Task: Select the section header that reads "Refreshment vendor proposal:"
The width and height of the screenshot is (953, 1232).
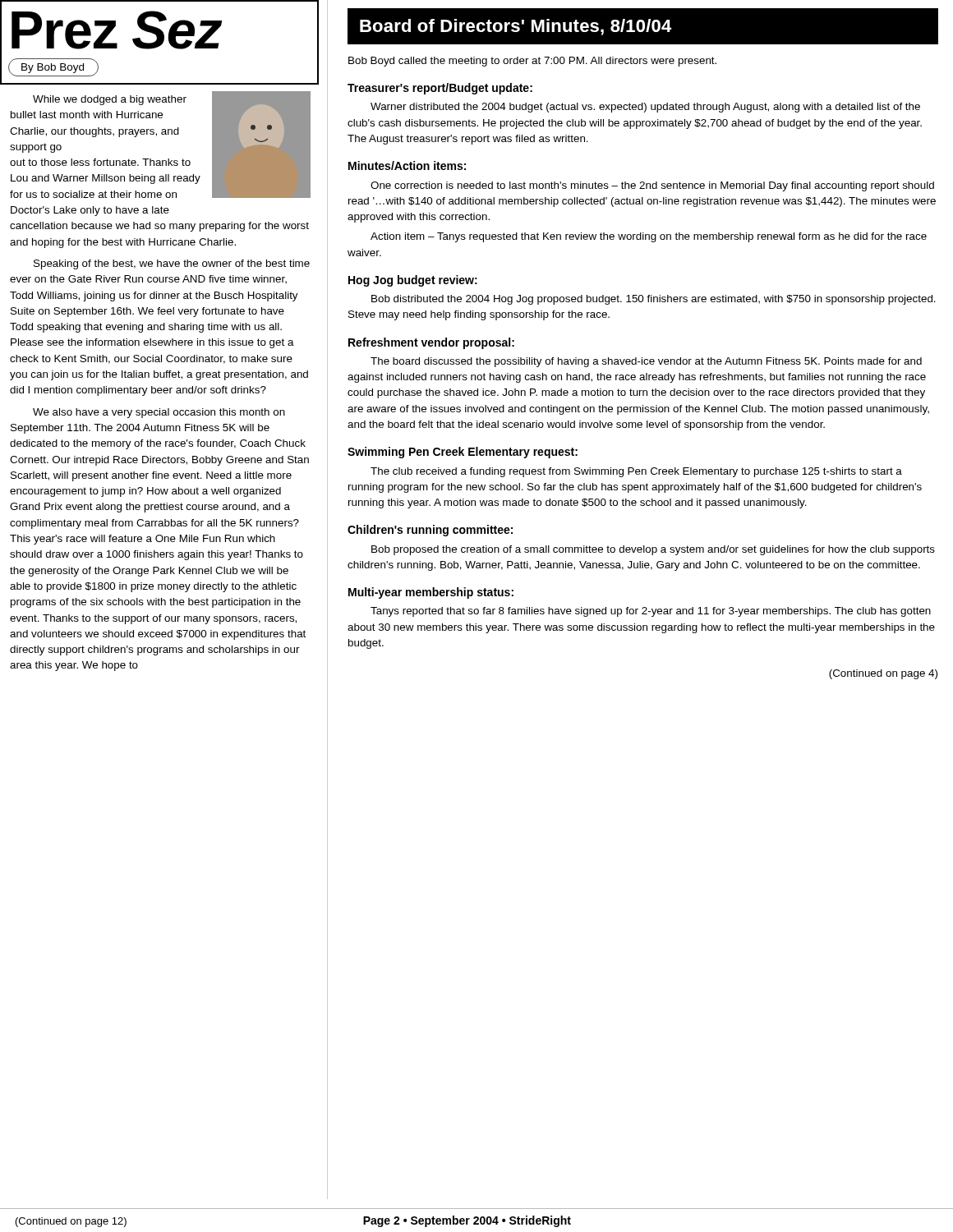Action: click(x=431, y=342)
